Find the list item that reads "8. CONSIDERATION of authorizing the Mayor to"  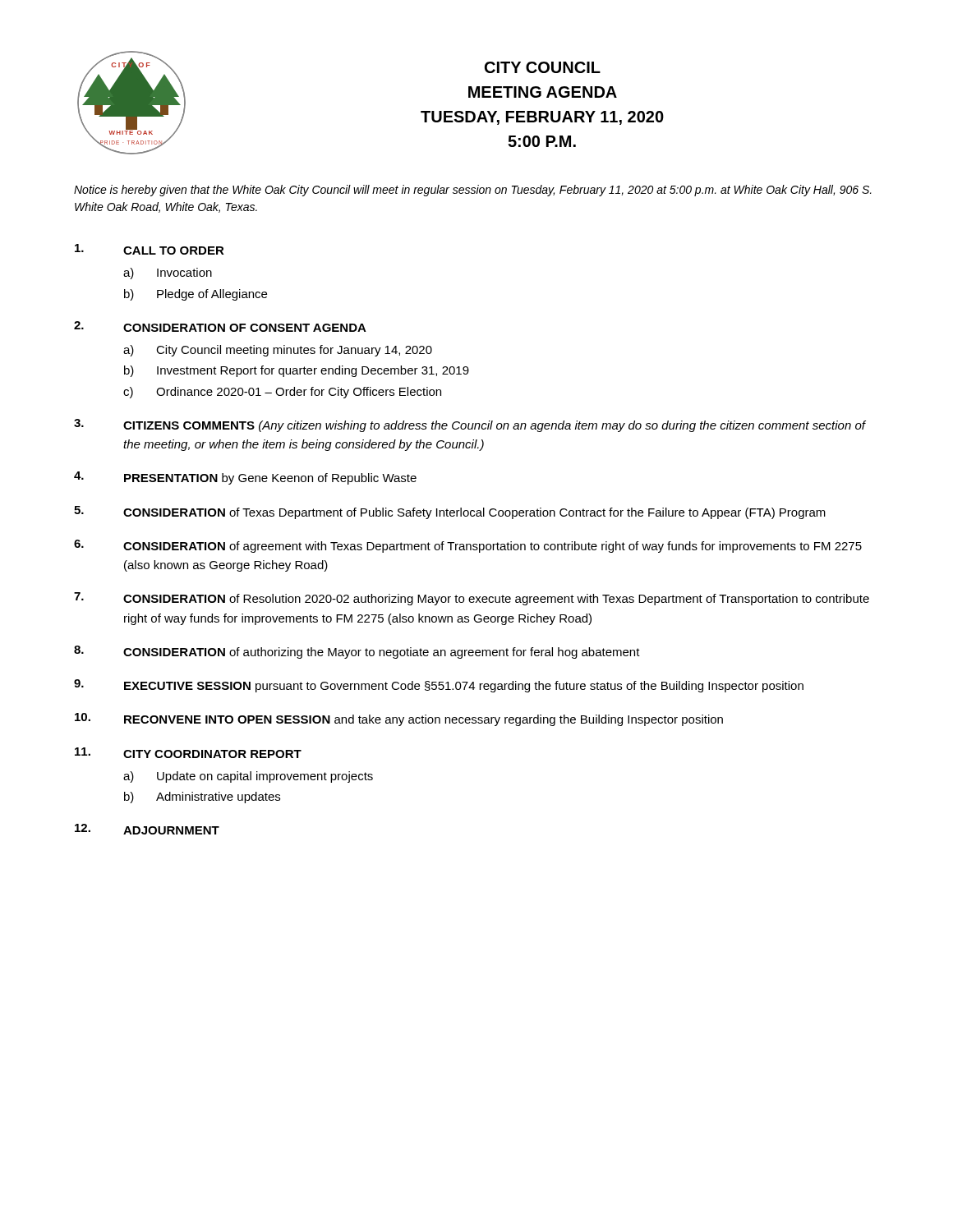[476, 652]
